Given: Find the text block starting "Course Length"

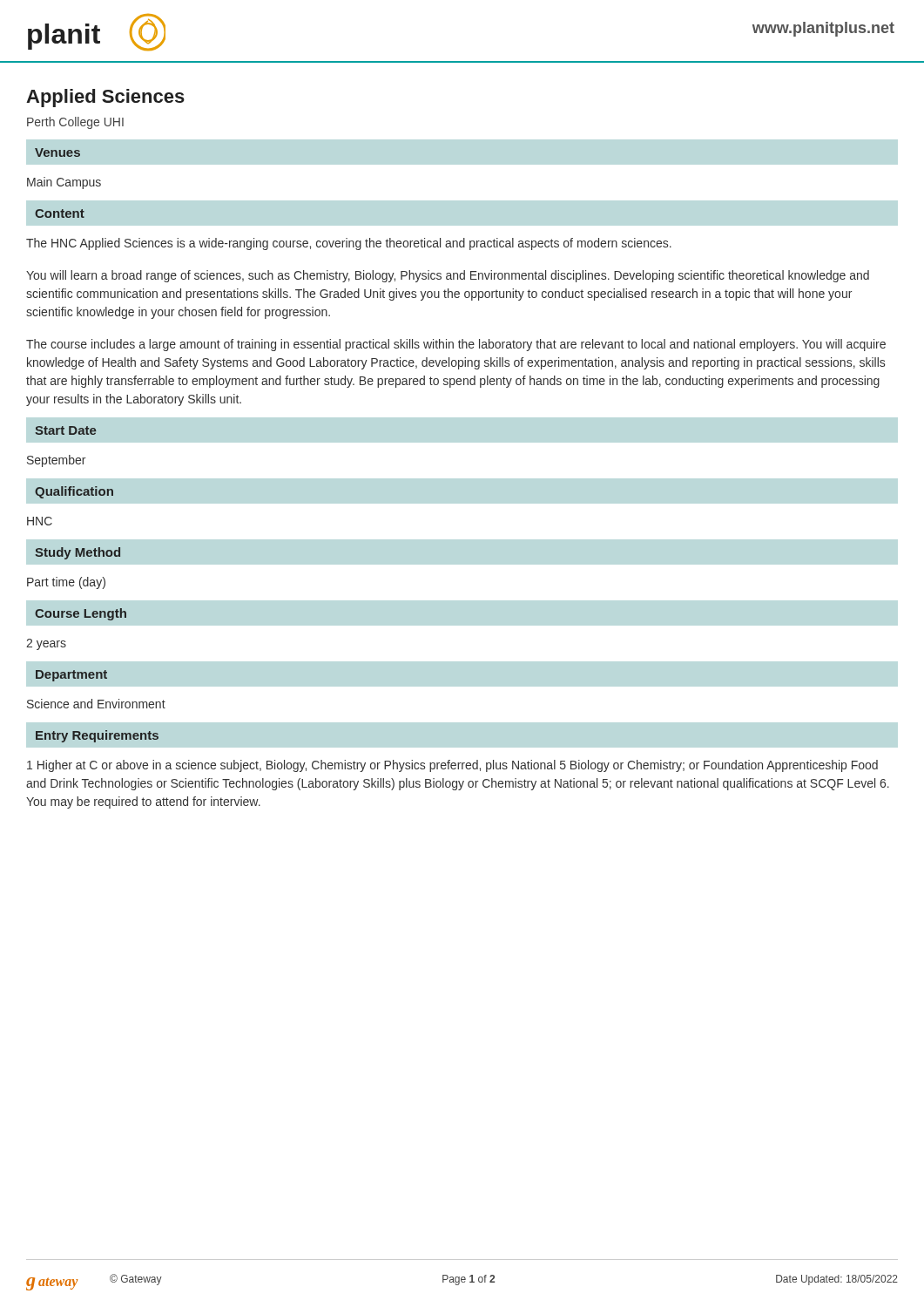Looking at the screenshot, I should tap(81, 613).
